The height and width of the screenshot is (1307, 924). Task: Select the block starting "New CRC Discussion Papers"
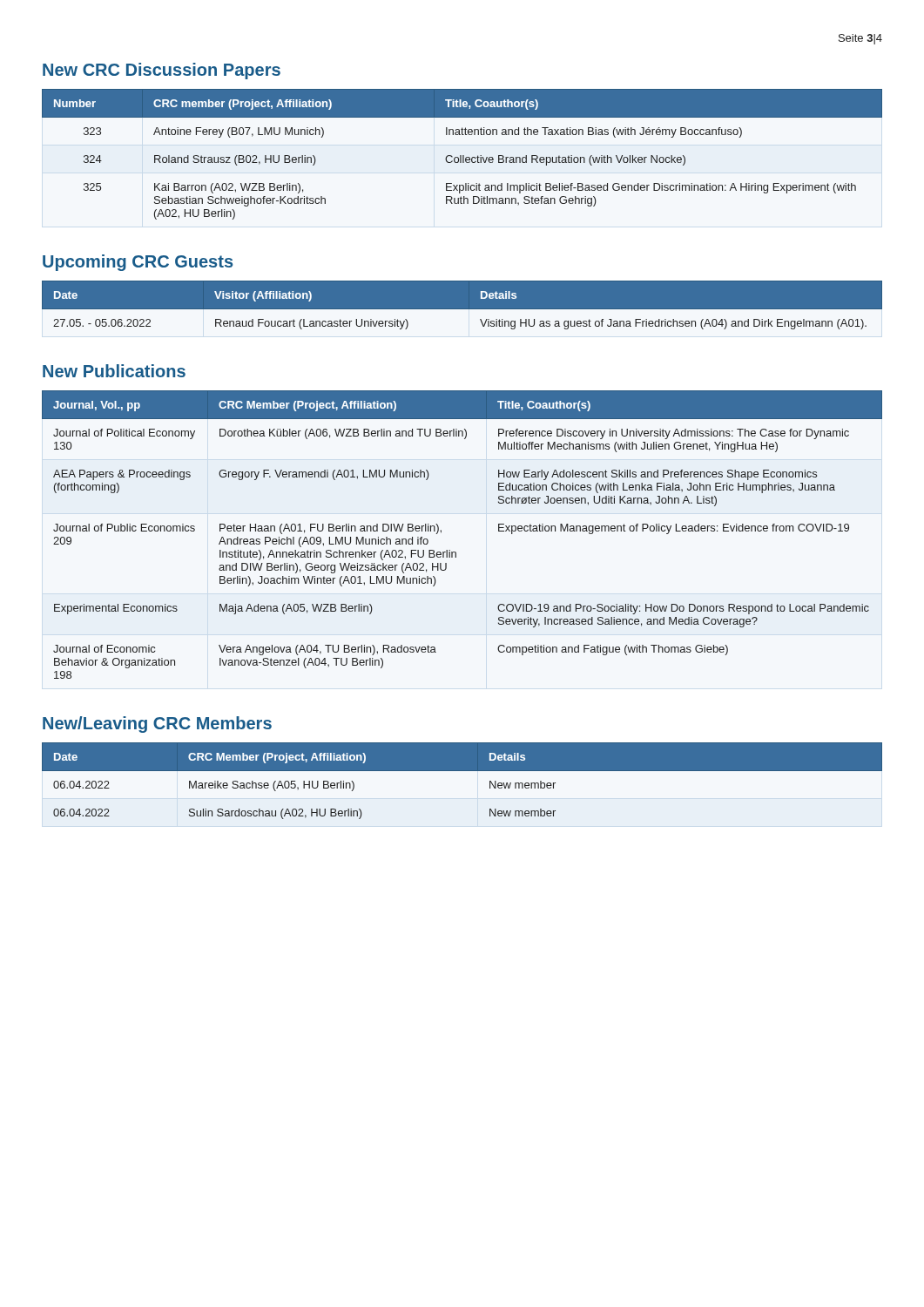[x=161, y=70]
